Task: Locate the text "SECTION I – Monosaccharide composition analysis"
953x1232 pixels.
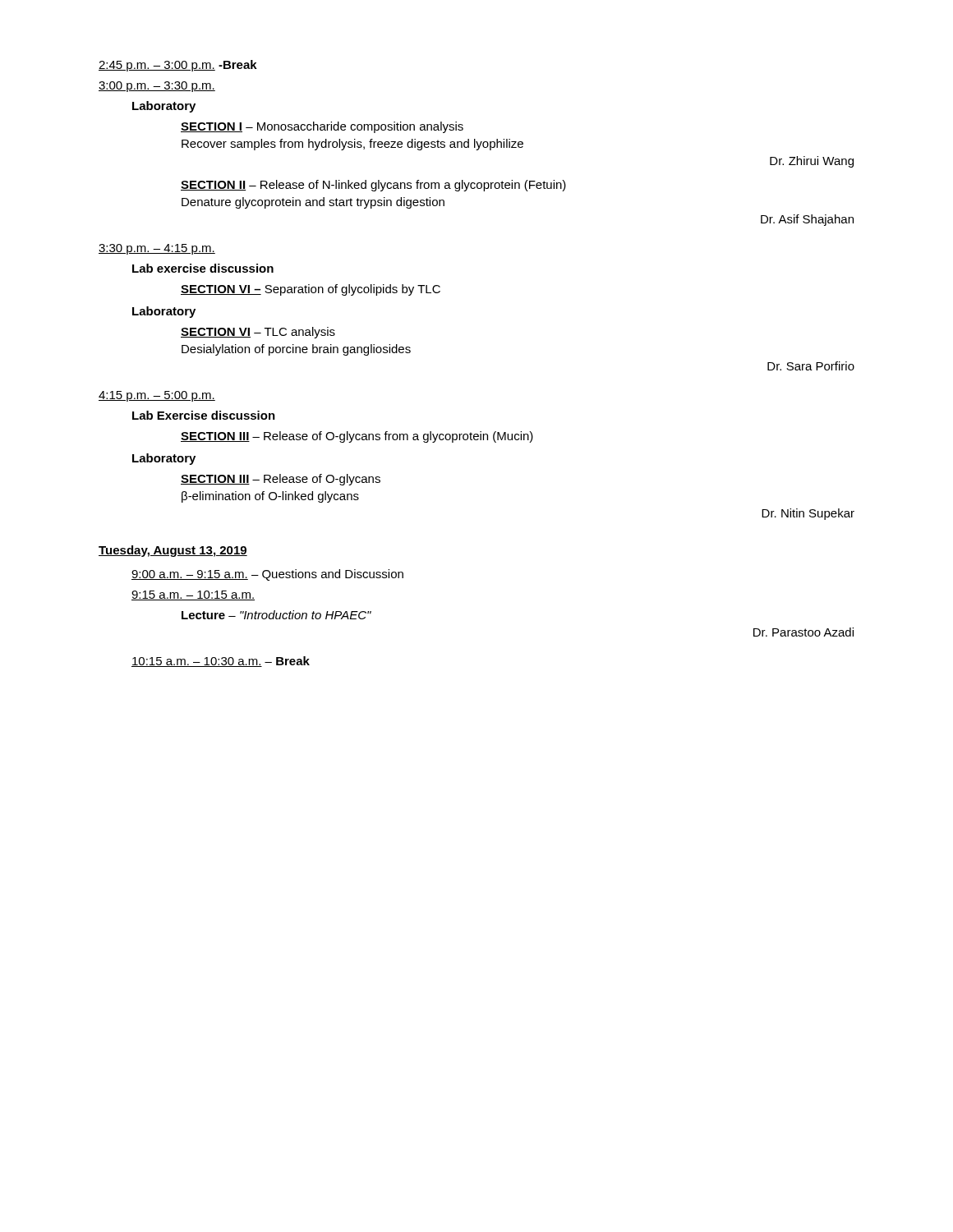Action: pyautogui.click(x=322, y=126)
